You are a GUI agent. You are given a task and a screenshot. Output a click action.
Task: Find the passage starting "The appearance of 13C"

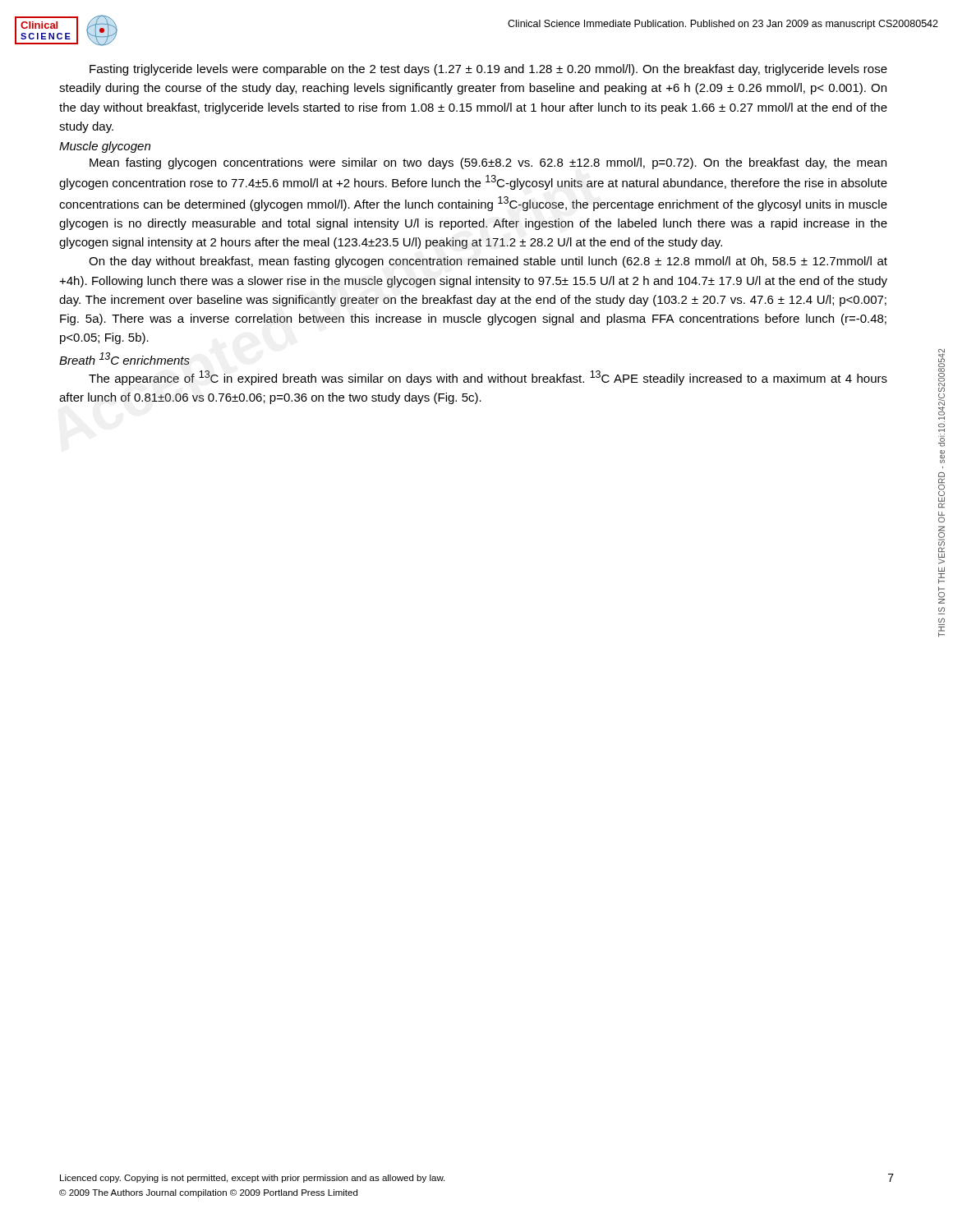point(473,387)
